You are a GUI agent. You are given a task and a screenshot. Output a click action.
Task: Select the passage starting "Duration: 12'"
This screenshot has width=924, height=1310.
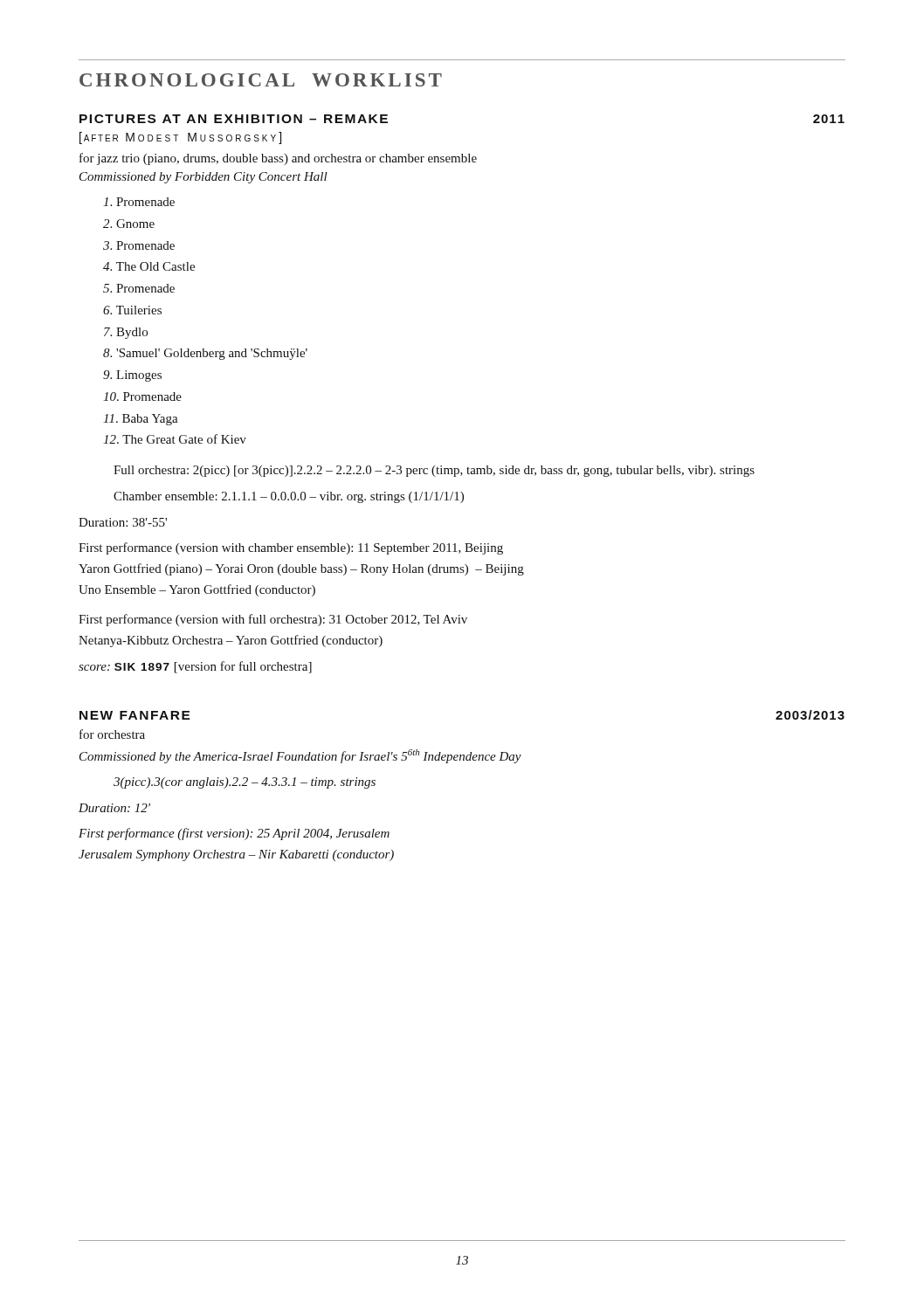(x=114, y=807)
